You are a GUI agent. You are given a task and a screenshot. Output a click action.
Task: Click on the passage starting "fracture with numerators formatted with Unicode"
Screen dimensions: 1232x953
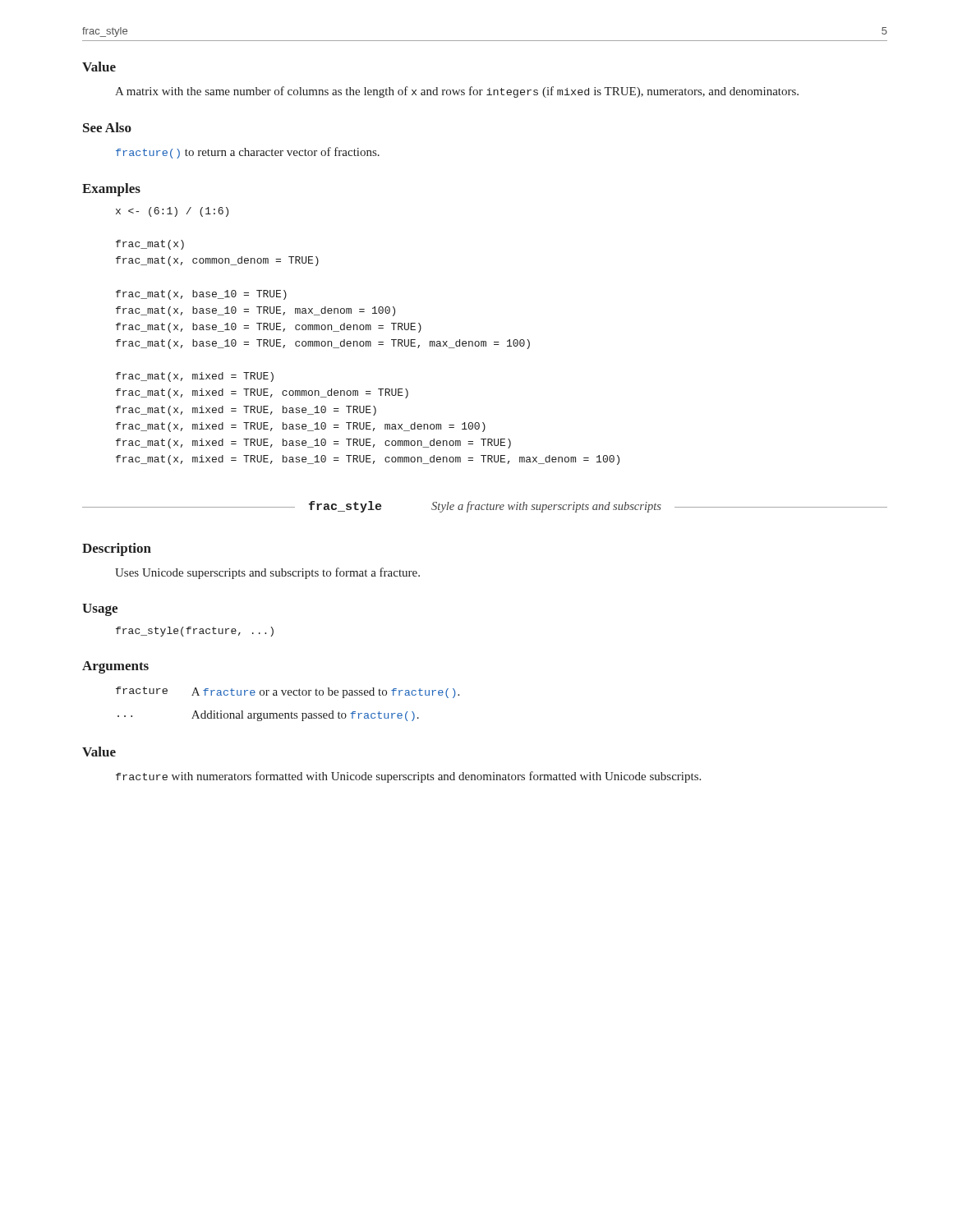(x=408, y=777)
